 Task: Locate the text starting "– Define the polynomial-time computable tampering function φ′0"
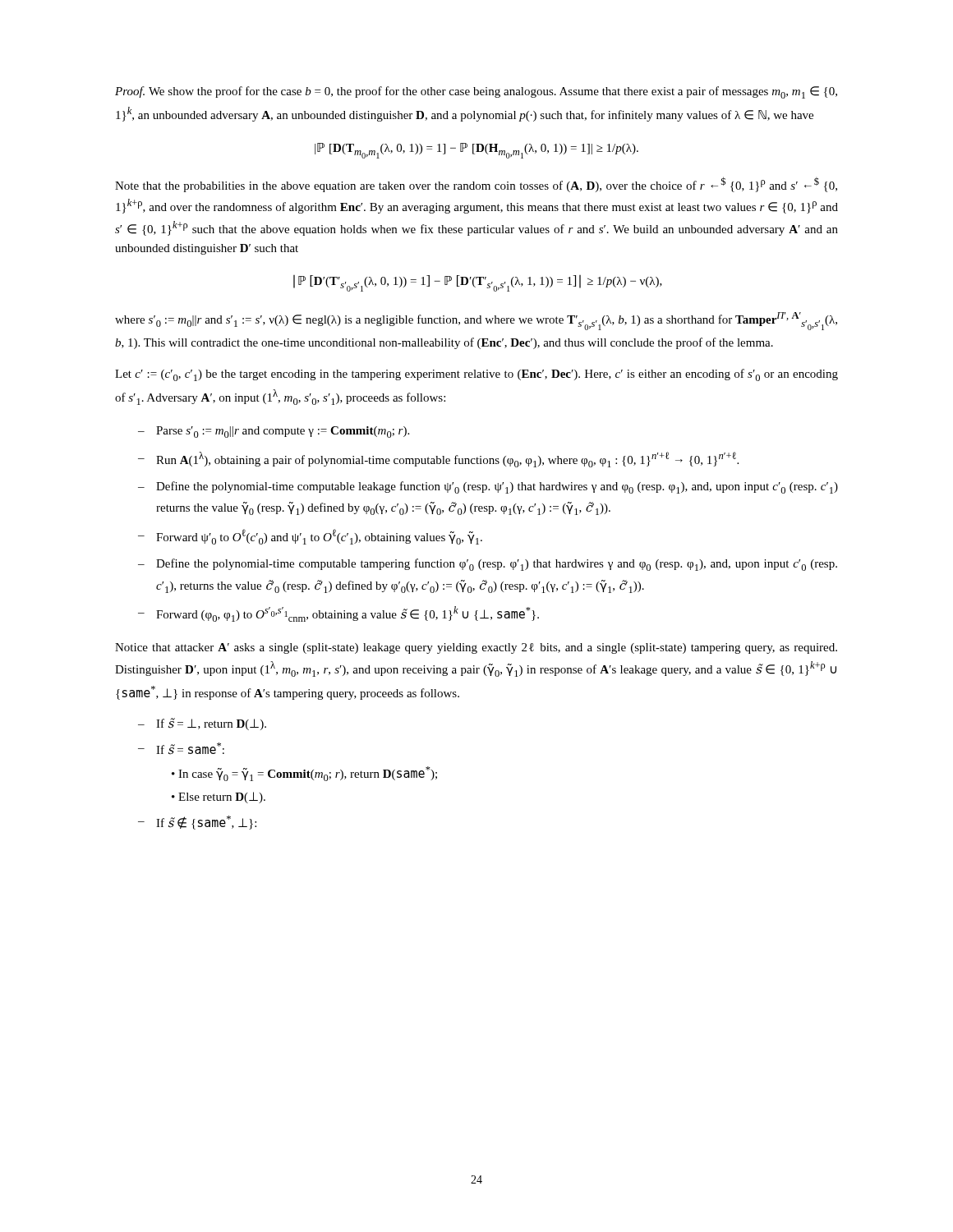coord(488,576)
